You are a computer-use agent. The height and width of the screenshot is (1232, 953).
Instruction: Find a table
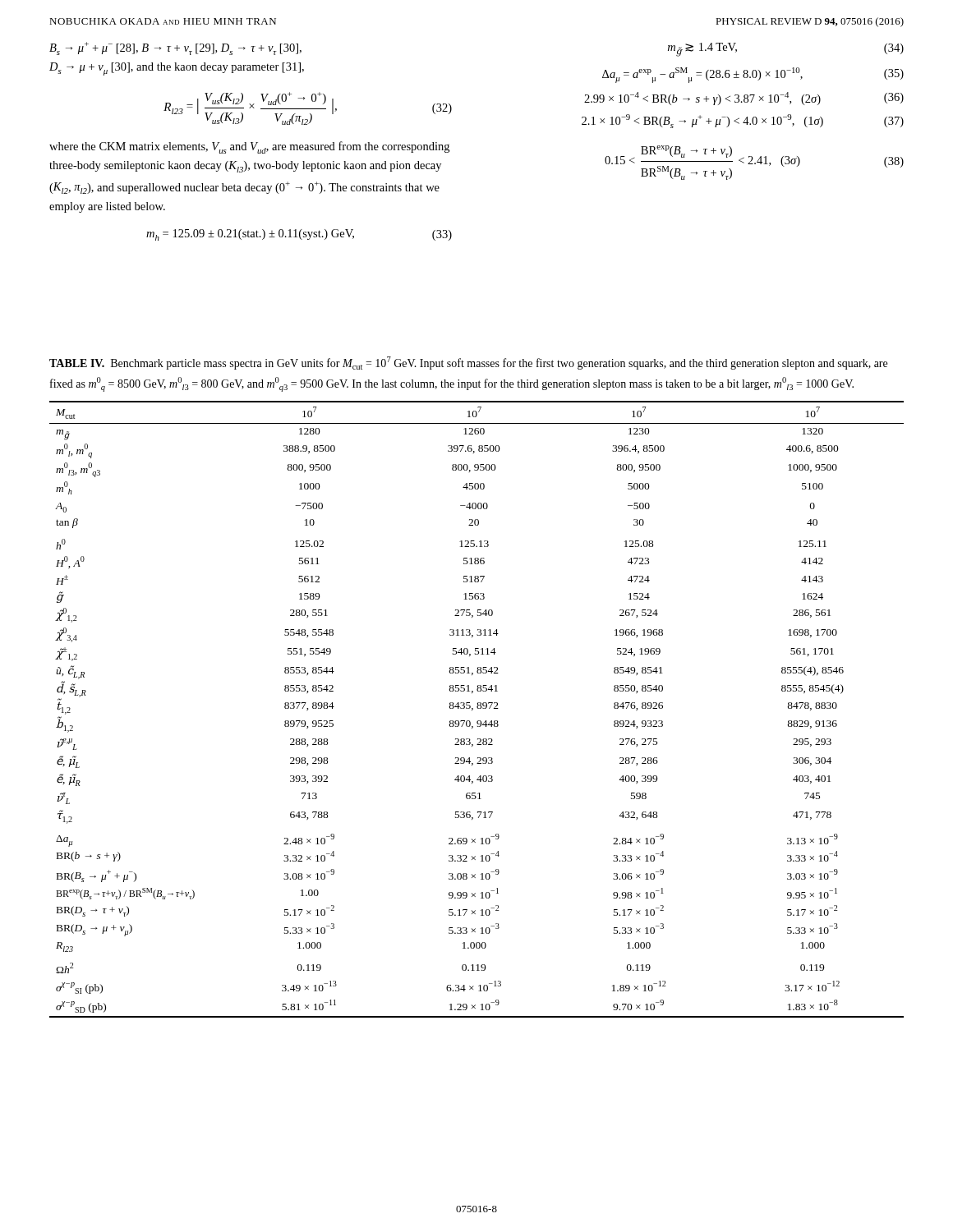(476, 709)
